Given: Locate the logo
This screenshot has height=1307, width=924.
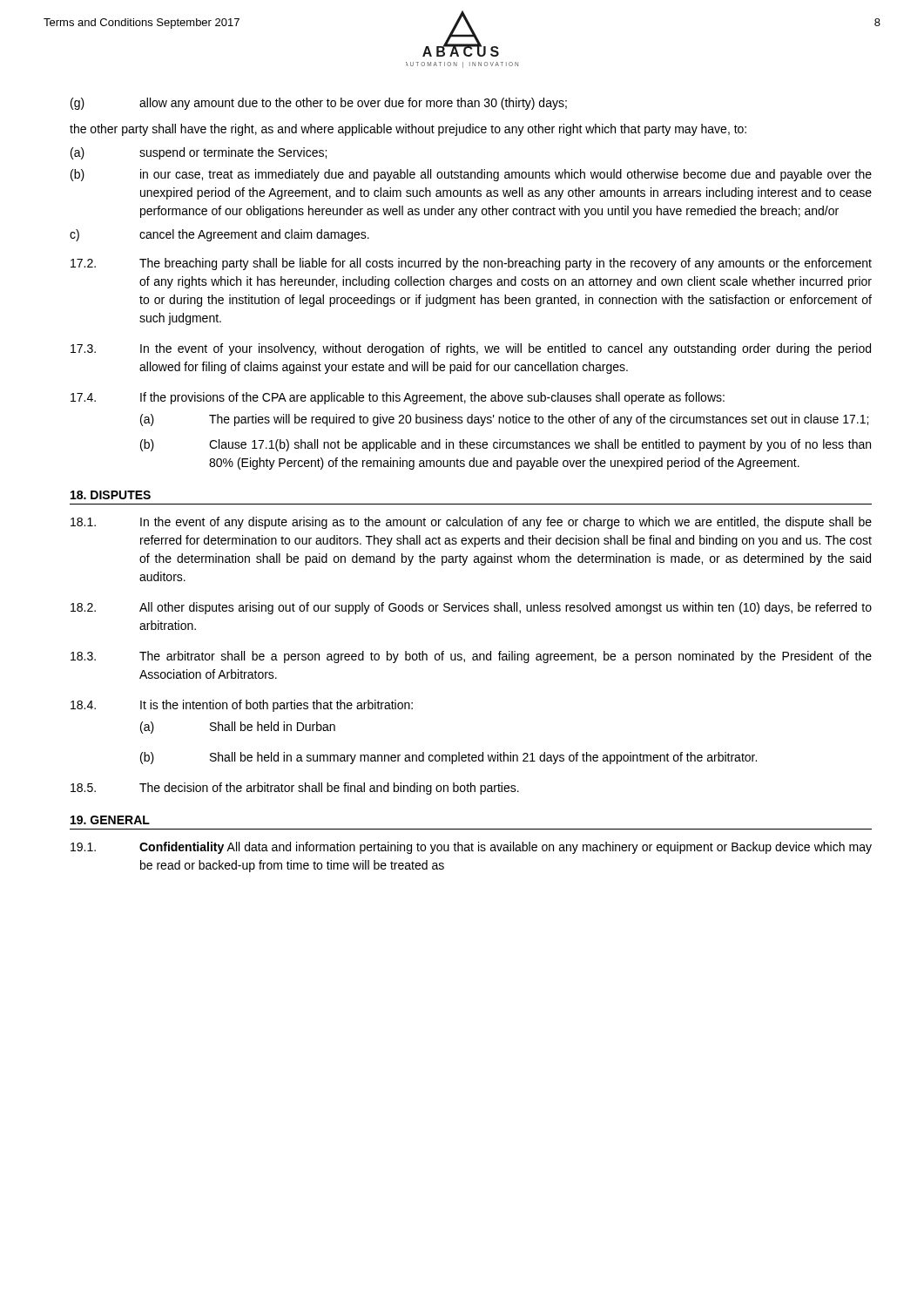Looking at the screenshot, I should pos(462,41).
